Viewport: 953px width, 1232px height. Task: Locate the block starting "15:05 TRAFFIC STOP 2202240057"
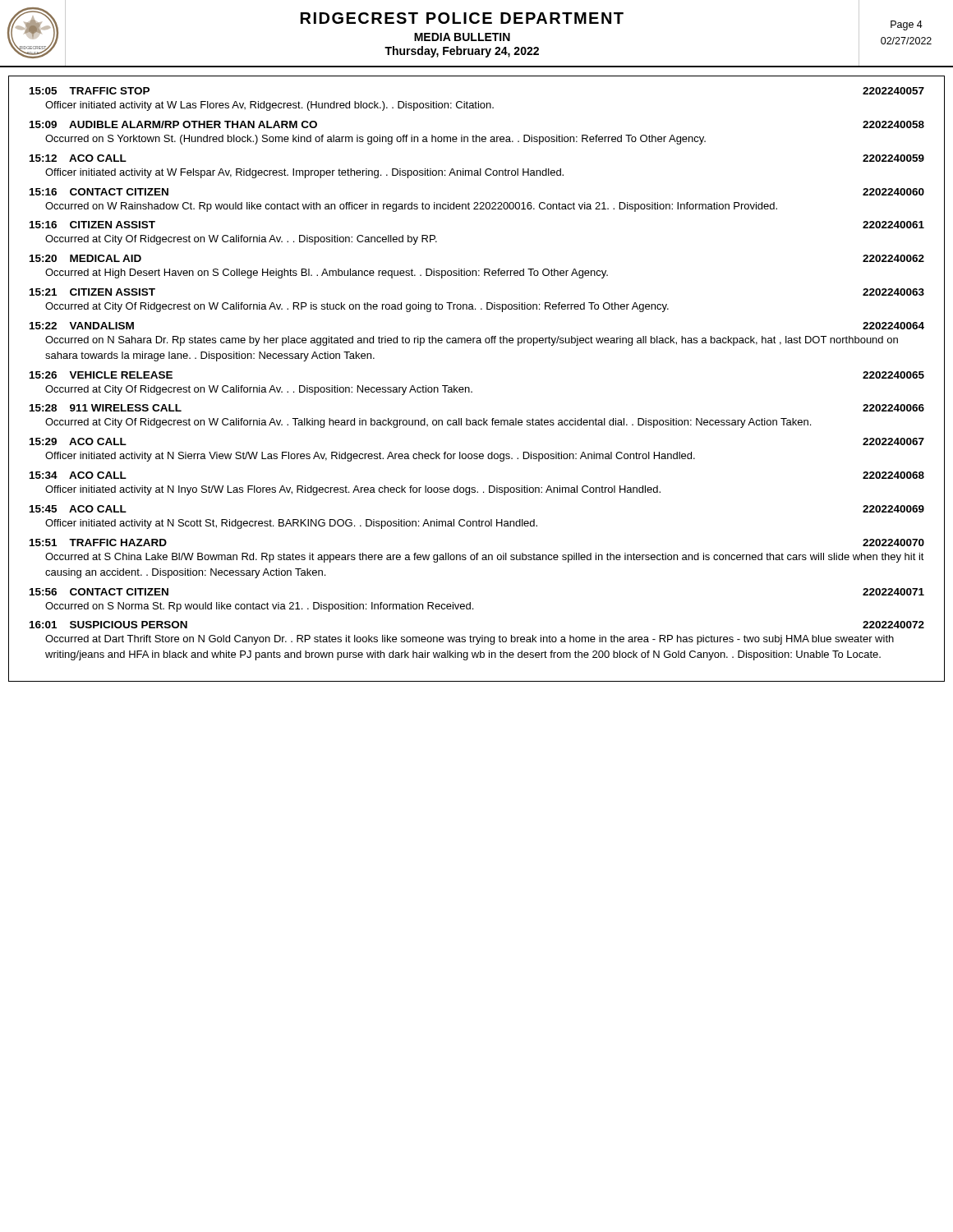pyautogui.click(x=476, y=99)
